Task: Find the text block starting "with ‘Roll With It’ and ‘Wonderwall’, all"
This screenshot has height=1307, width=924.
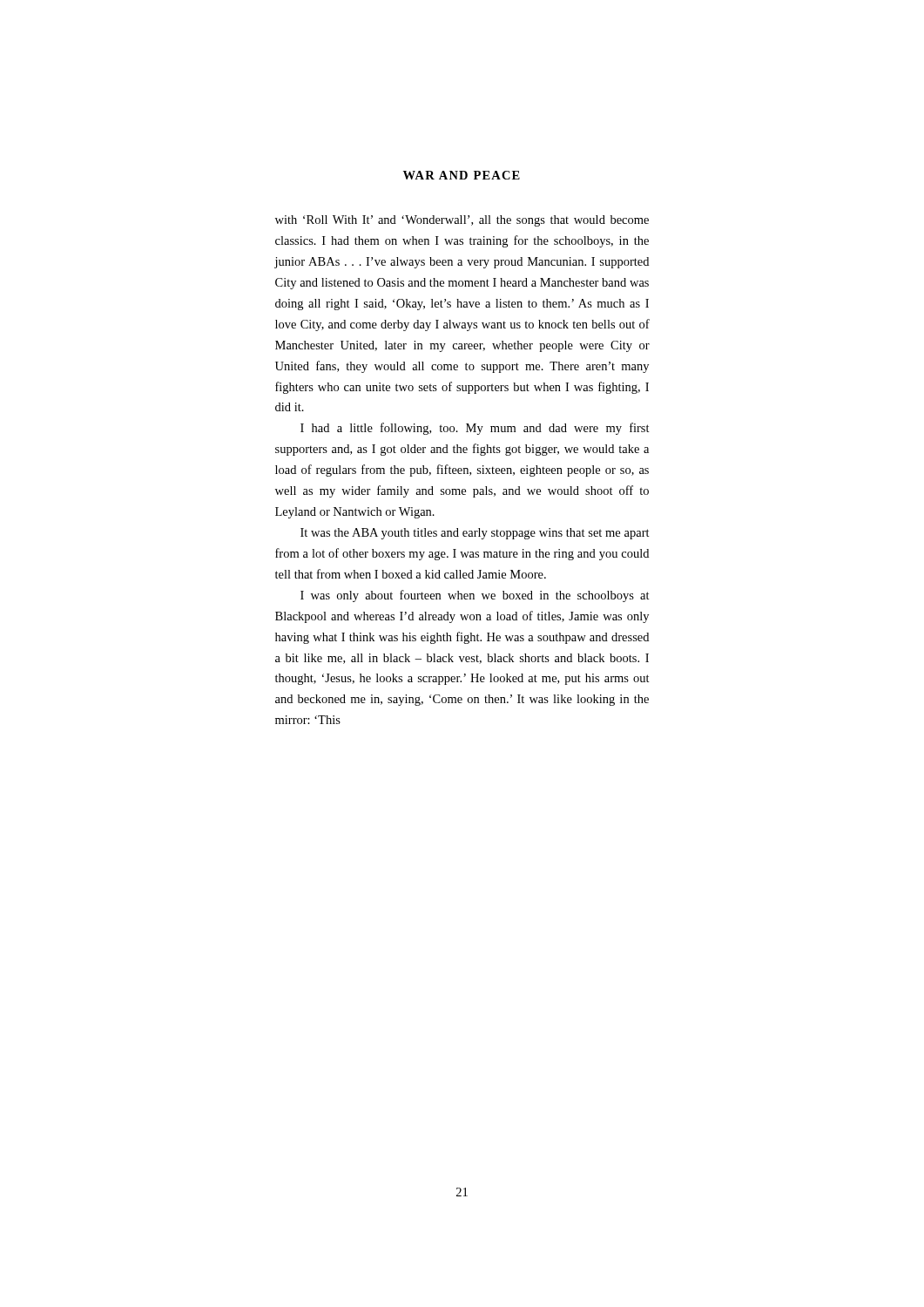Action: [x=462, y=471]
